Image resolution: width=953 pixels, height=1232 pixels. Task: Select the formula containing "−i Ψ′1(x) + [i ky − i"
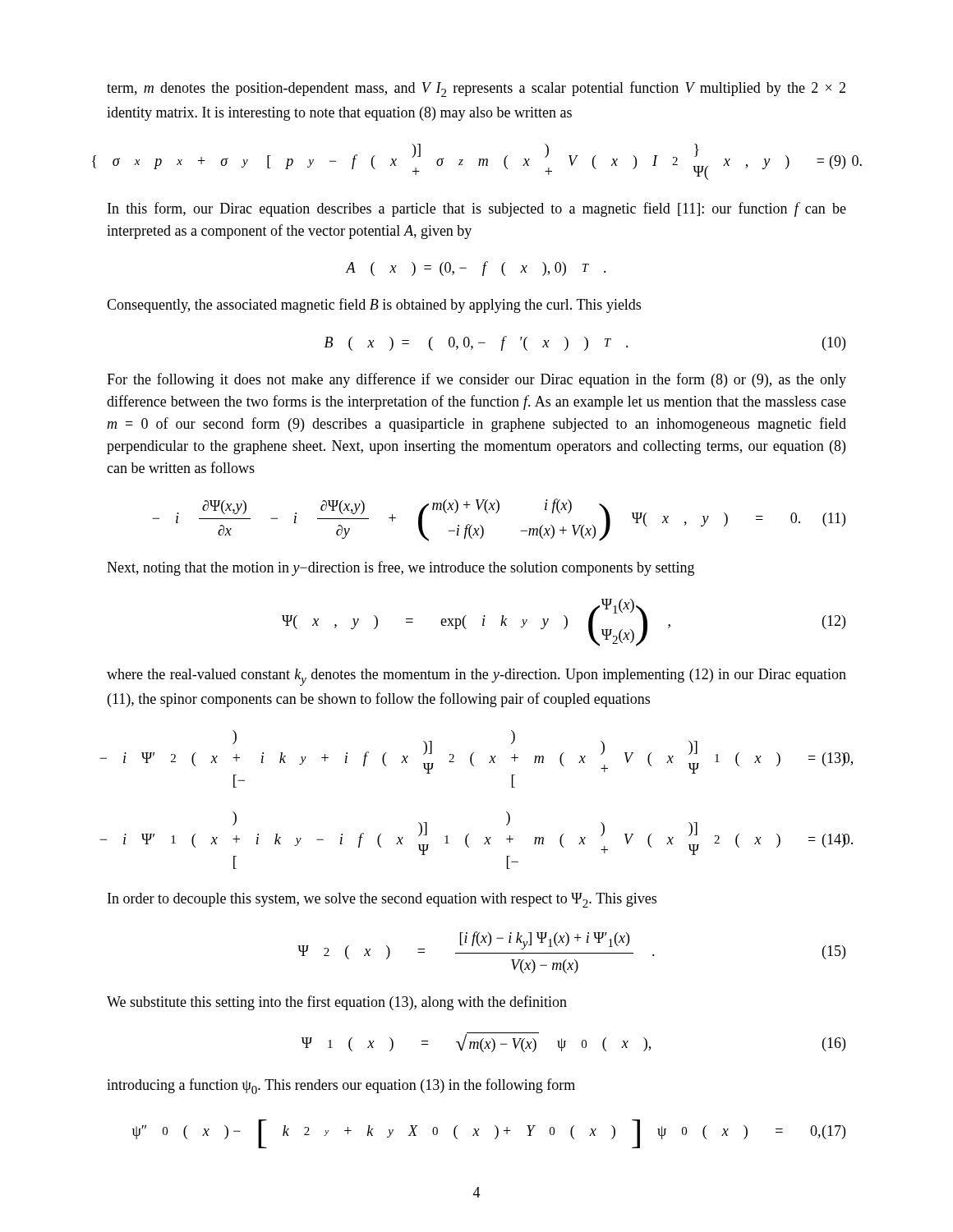coord(476,840)
